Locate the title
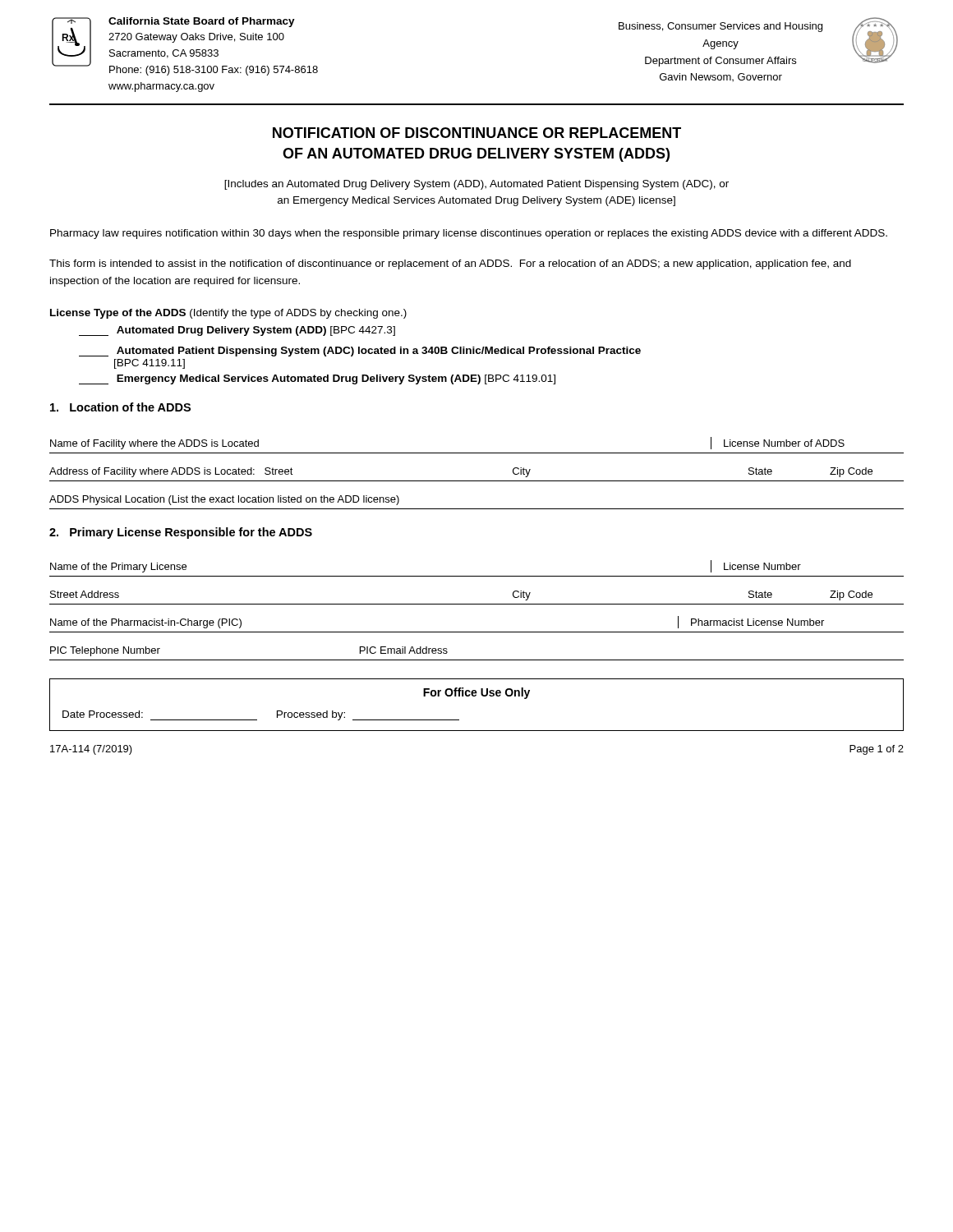Screen dimensions: 1232x953 (476, 144)
